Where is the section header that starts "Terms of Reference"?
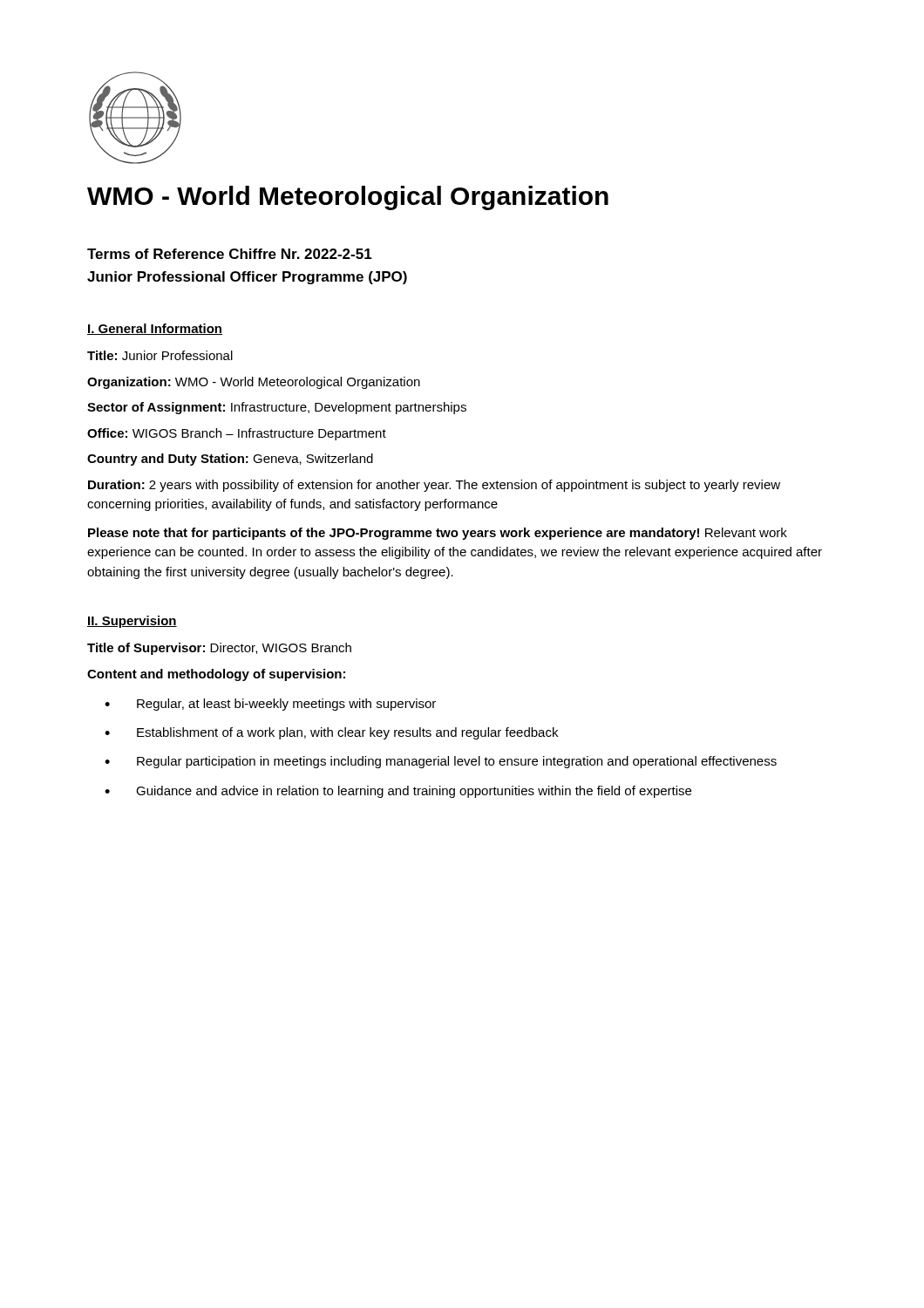924x1308 pixels. (230, 254)
